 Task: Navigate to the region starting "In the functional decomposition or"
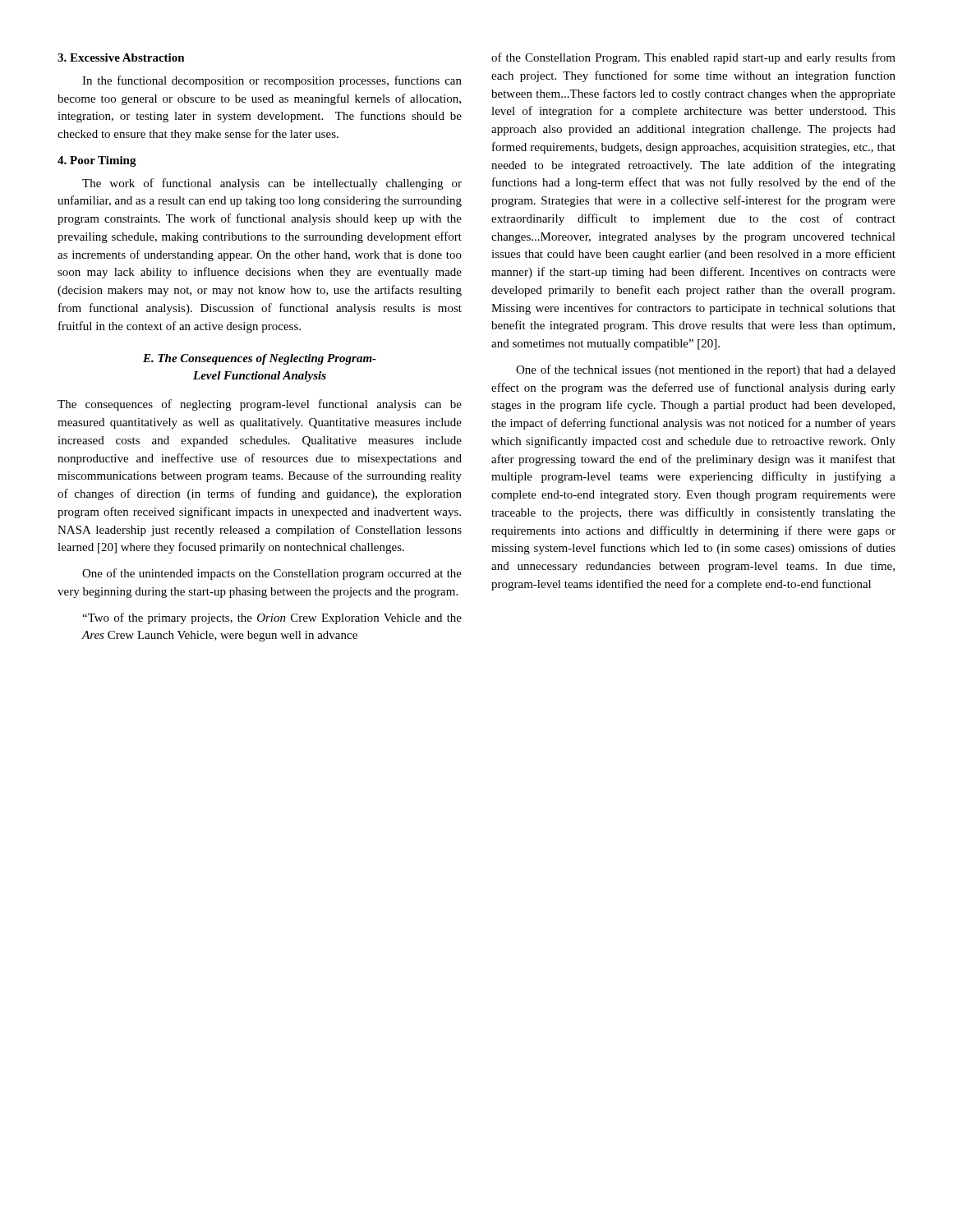260,108
